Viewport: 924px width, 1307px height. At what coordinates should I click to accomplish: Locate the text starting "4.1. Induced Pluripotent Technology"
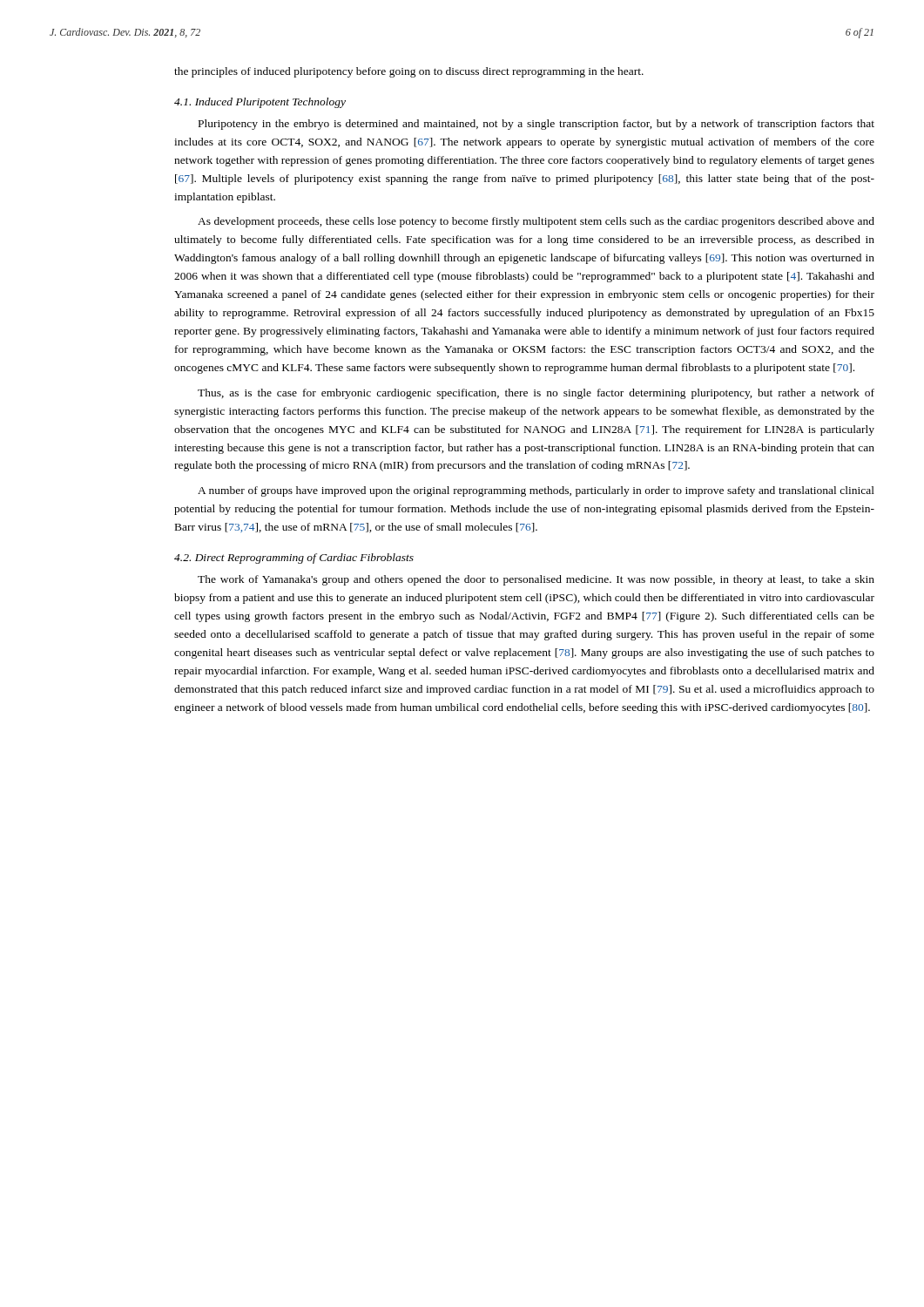point(260,101)
